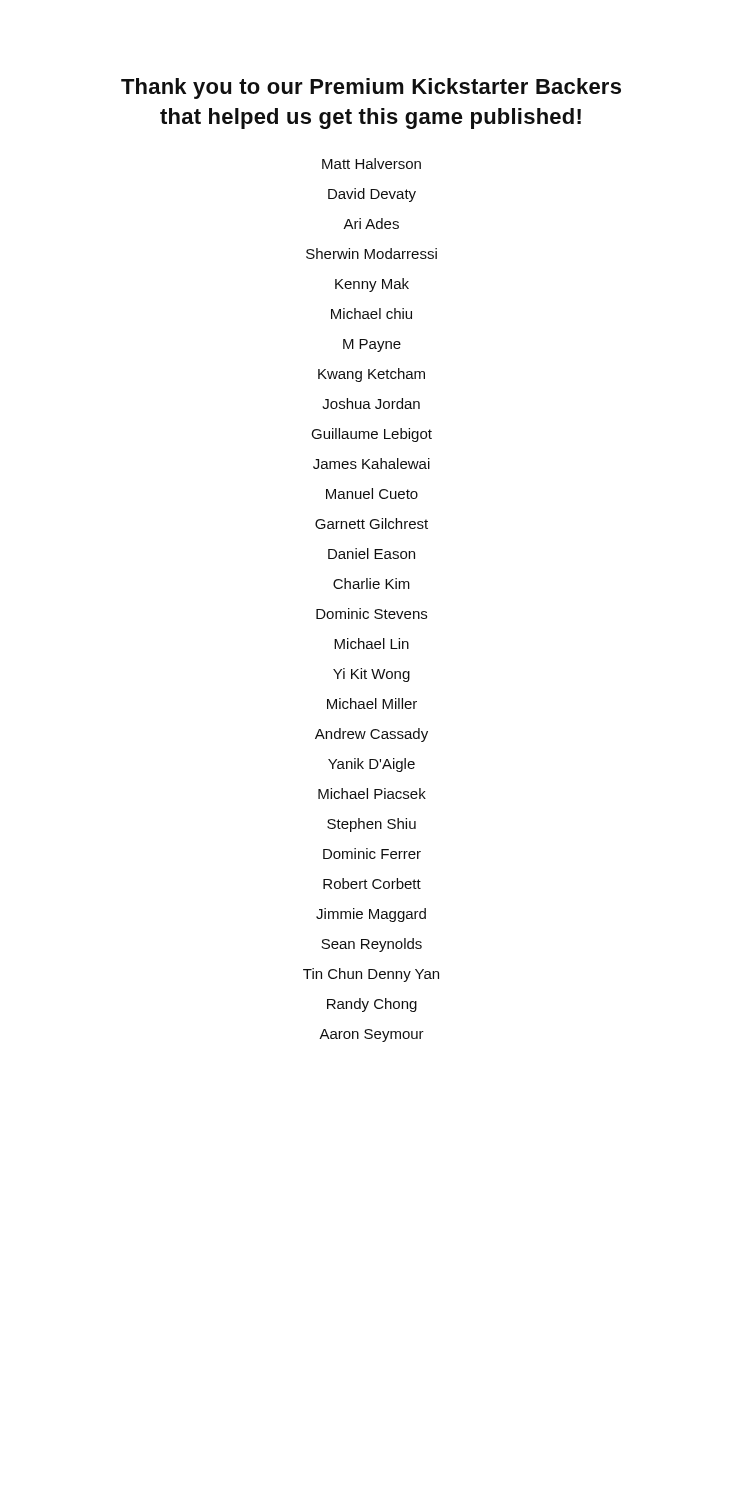This screenshot has height=1500, width=743.
Task: Click on the list item containing "Michael Miller"
Action: click(x=372, y=704)
